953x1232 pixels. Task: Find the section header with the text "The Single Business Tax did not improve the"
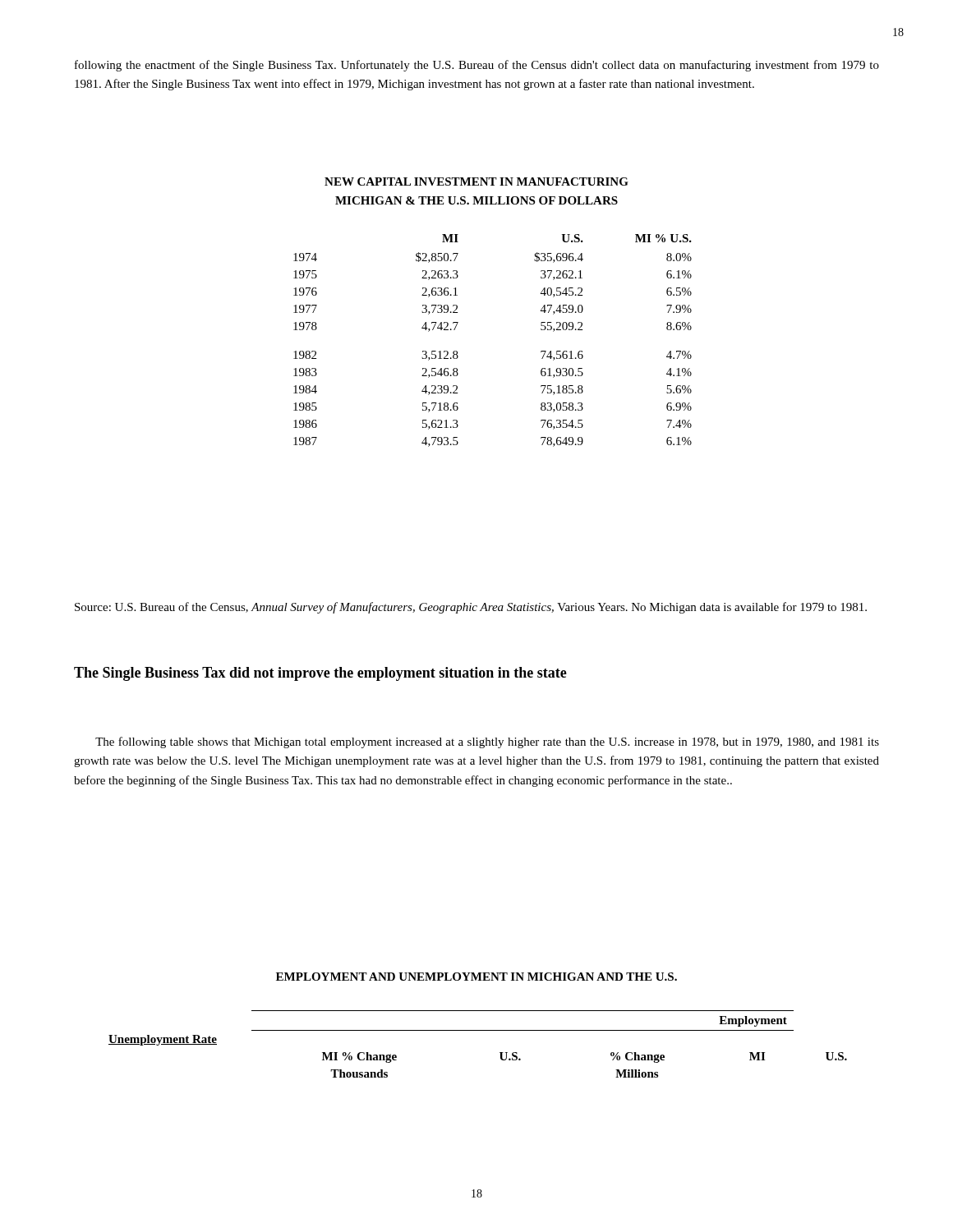coord(320,673)
